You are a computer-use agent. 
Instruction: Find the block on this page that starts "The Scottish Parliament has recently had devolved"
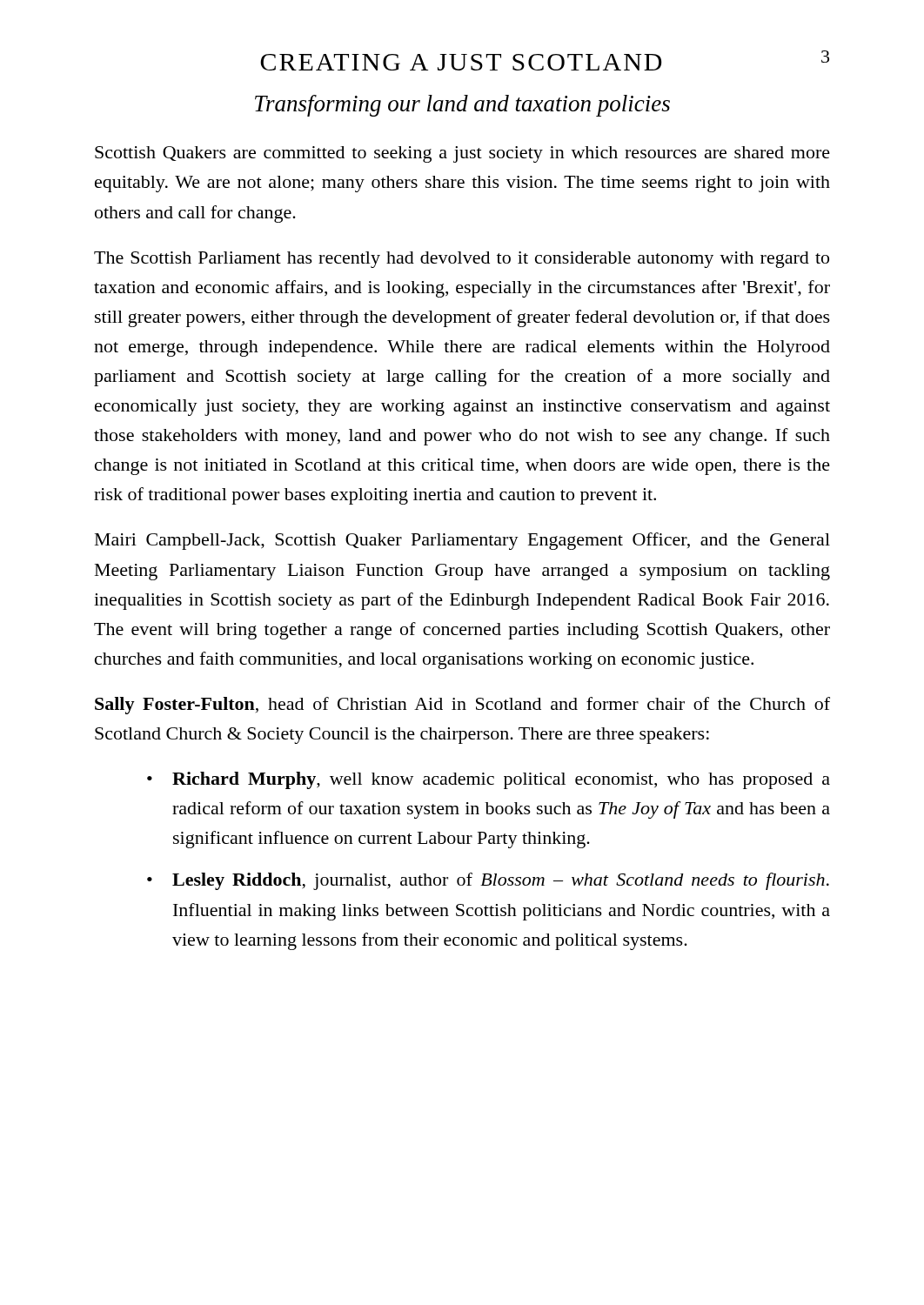(x=462, y=375)
